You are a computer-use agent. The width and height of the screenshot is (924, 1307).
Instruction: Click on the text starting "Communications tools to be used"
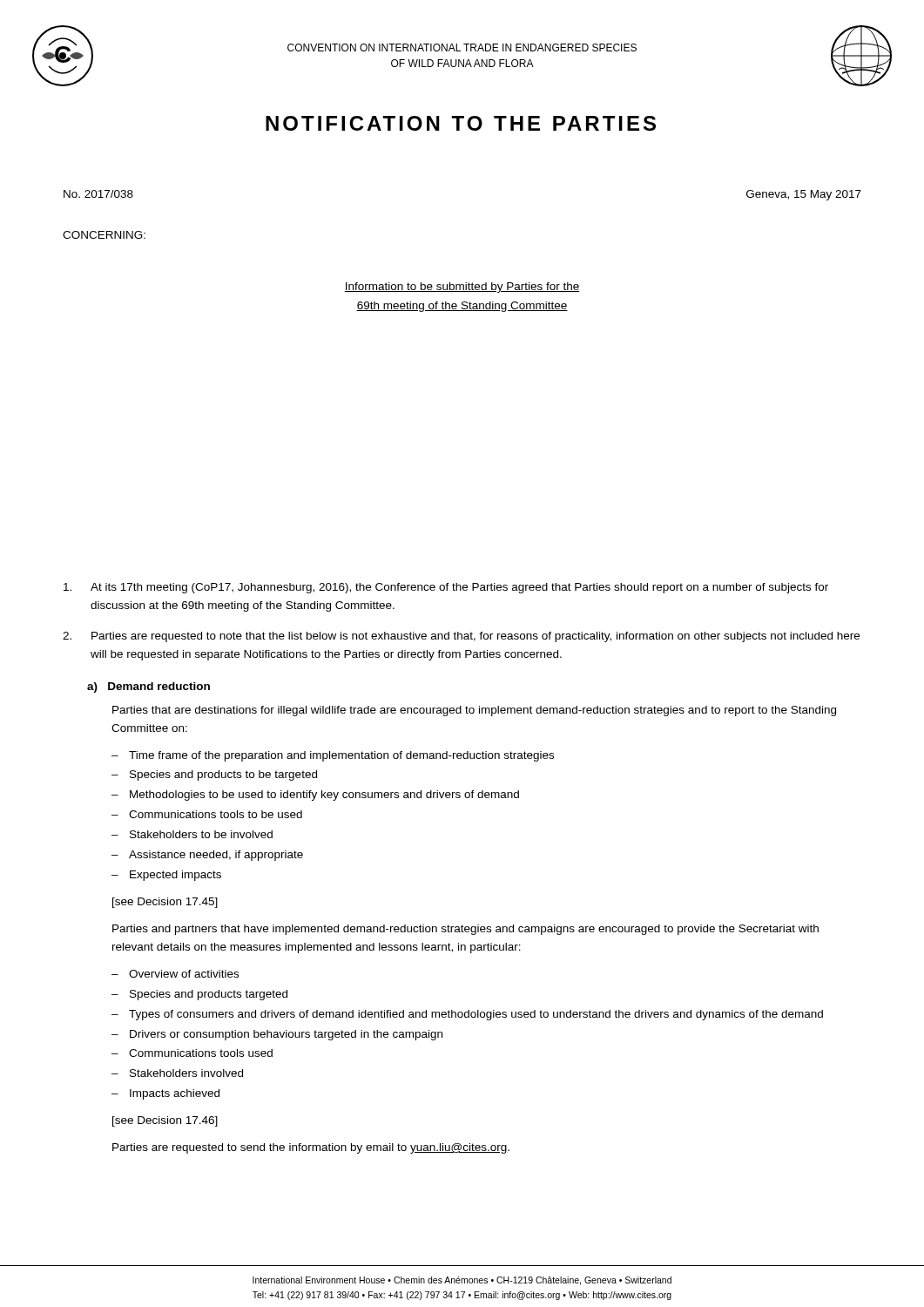pyautogui.click(x=216, y=815)
